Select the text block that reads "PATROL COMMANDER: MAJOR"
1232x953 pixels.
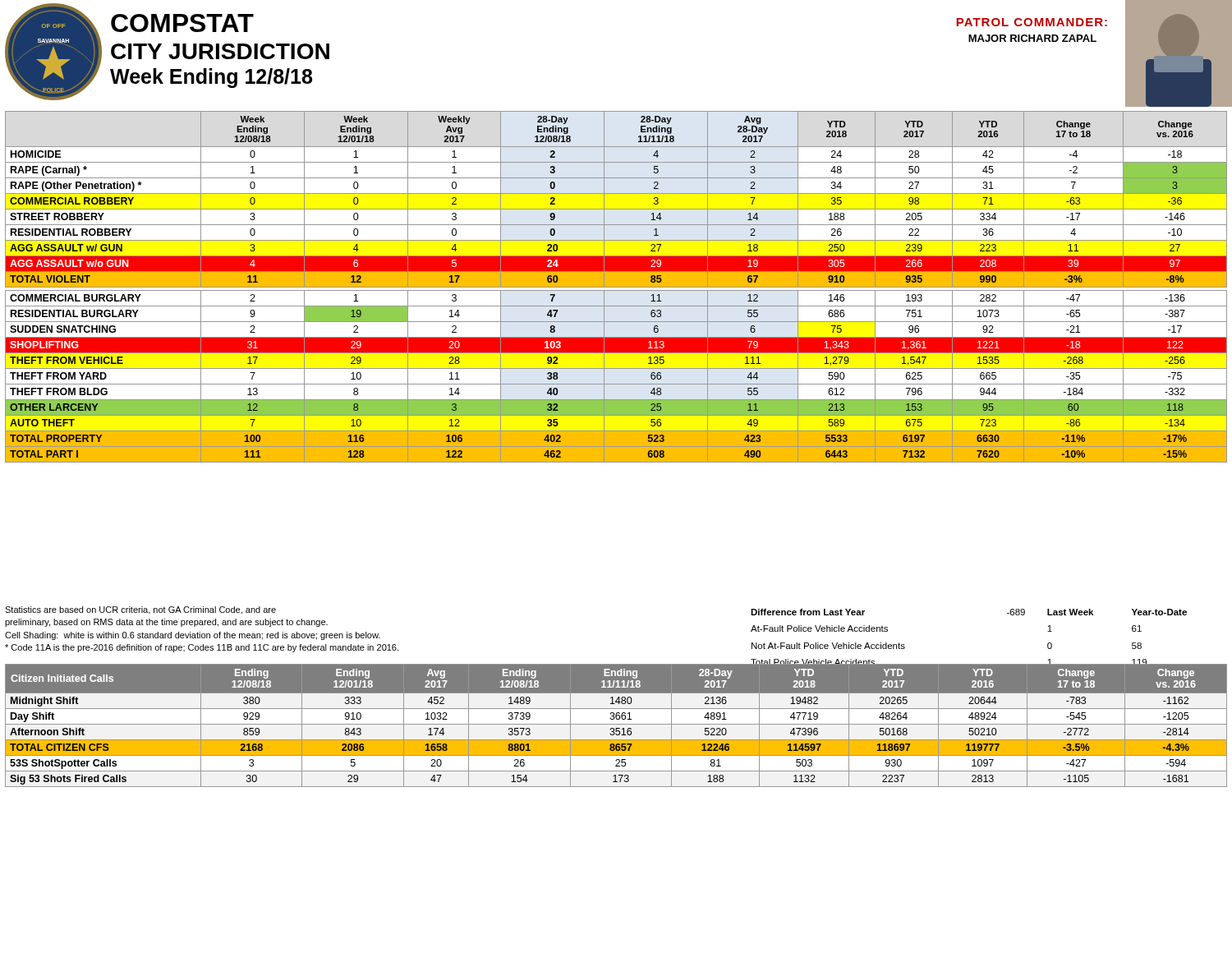tap(1032, 30)
